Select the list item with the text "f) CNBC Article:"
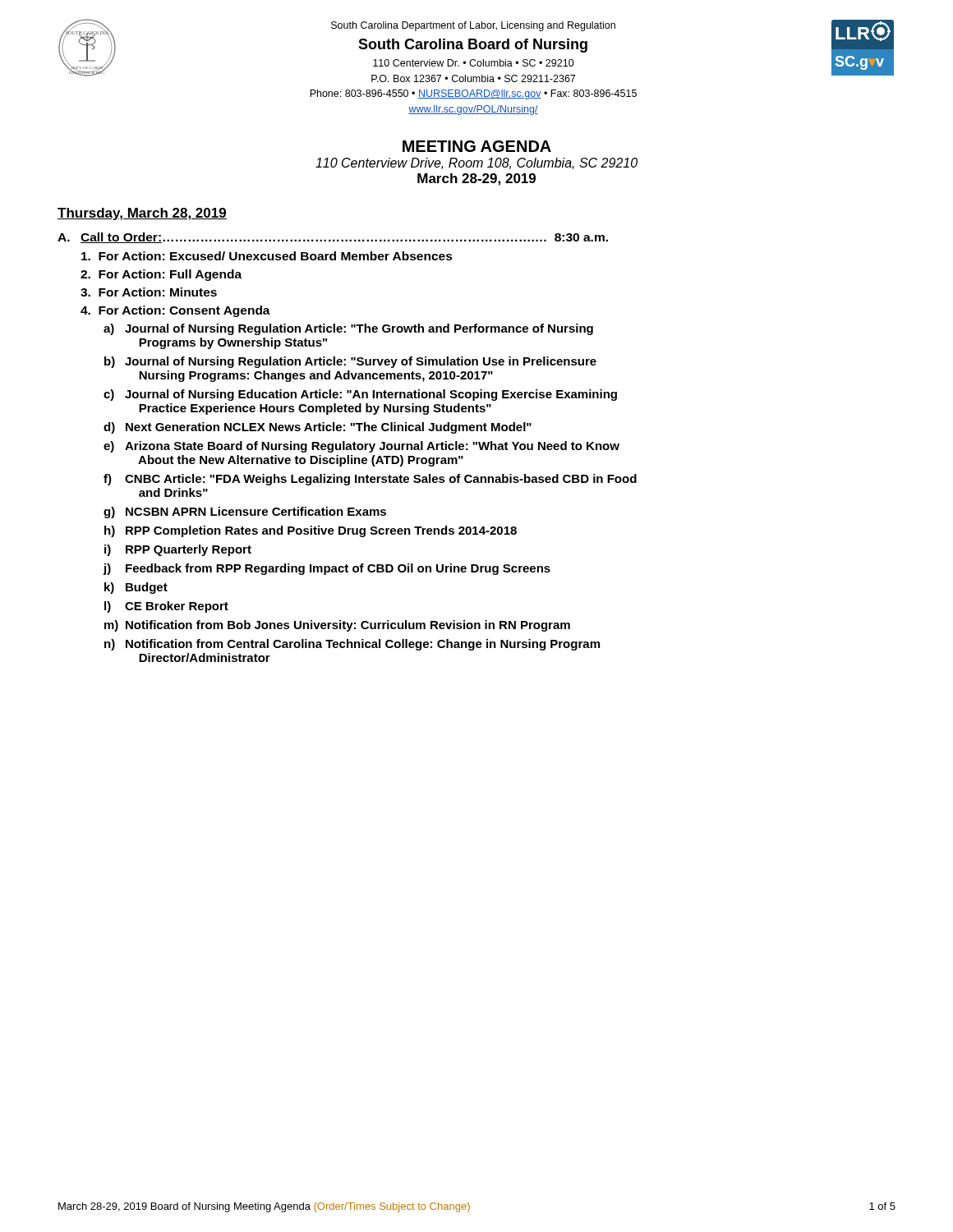Screen dimensions: 1232x953 pos(370,485)
